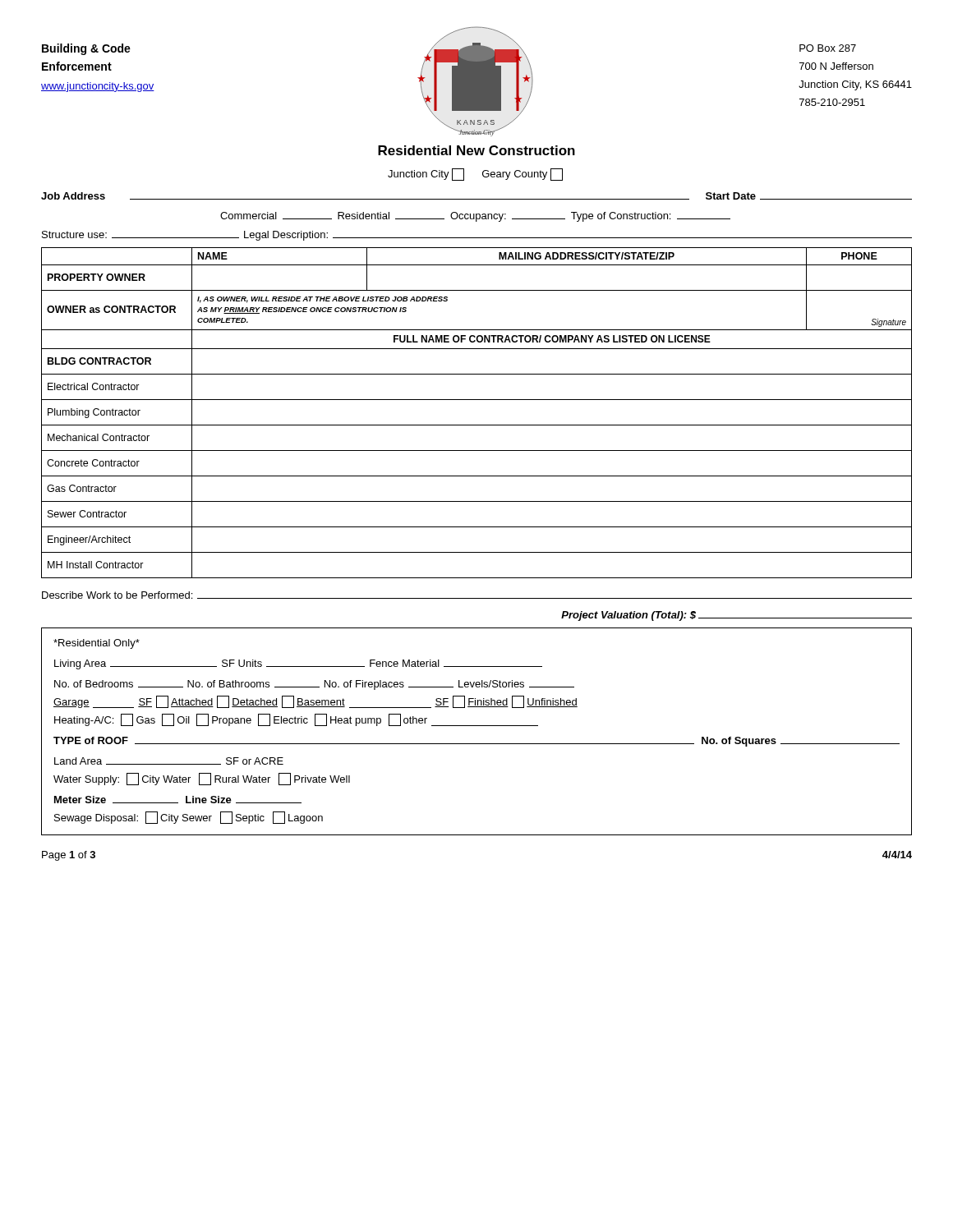The width and height of the screenshot is (953, 1232).
Task: Where does it say "Commercial Residential Occupancy: Type of Construction:"?
Action: tap(475, 214)
